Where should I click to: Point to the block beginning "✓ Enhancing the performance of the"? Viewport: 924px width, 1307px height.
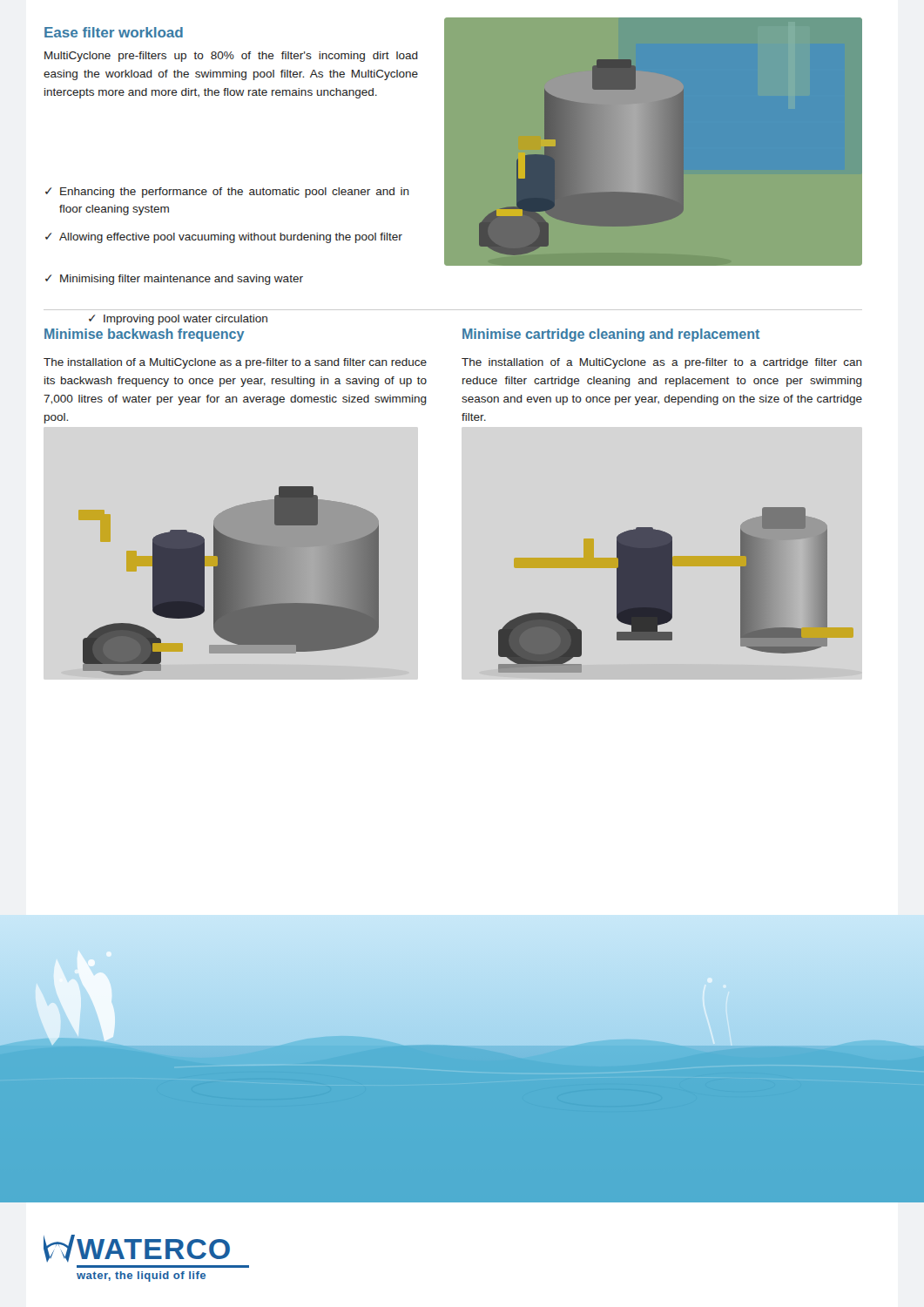[x=226, y=201]
